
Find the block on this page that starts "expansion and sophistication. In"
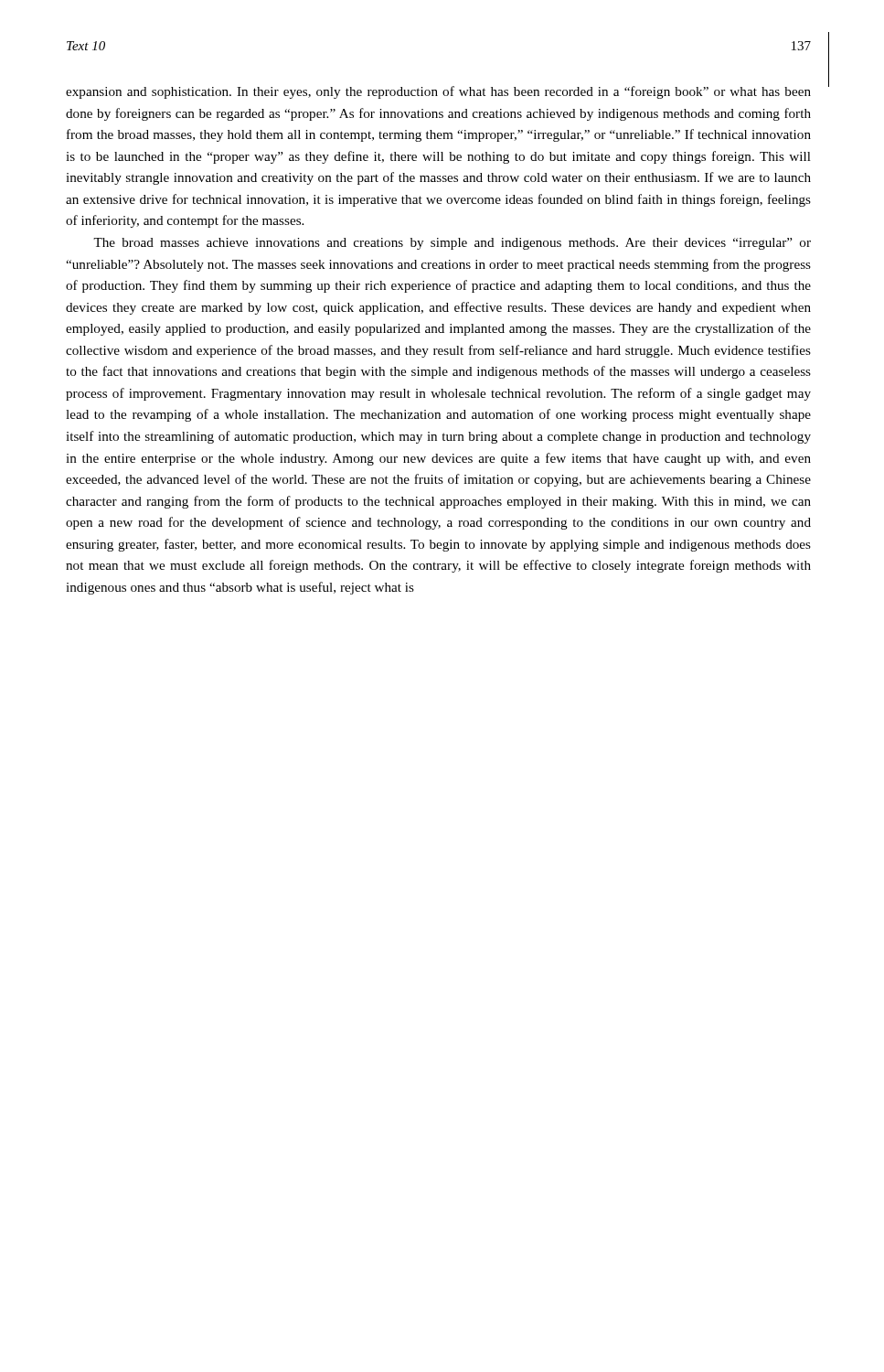pyautogui.click(x=438, y=339)
